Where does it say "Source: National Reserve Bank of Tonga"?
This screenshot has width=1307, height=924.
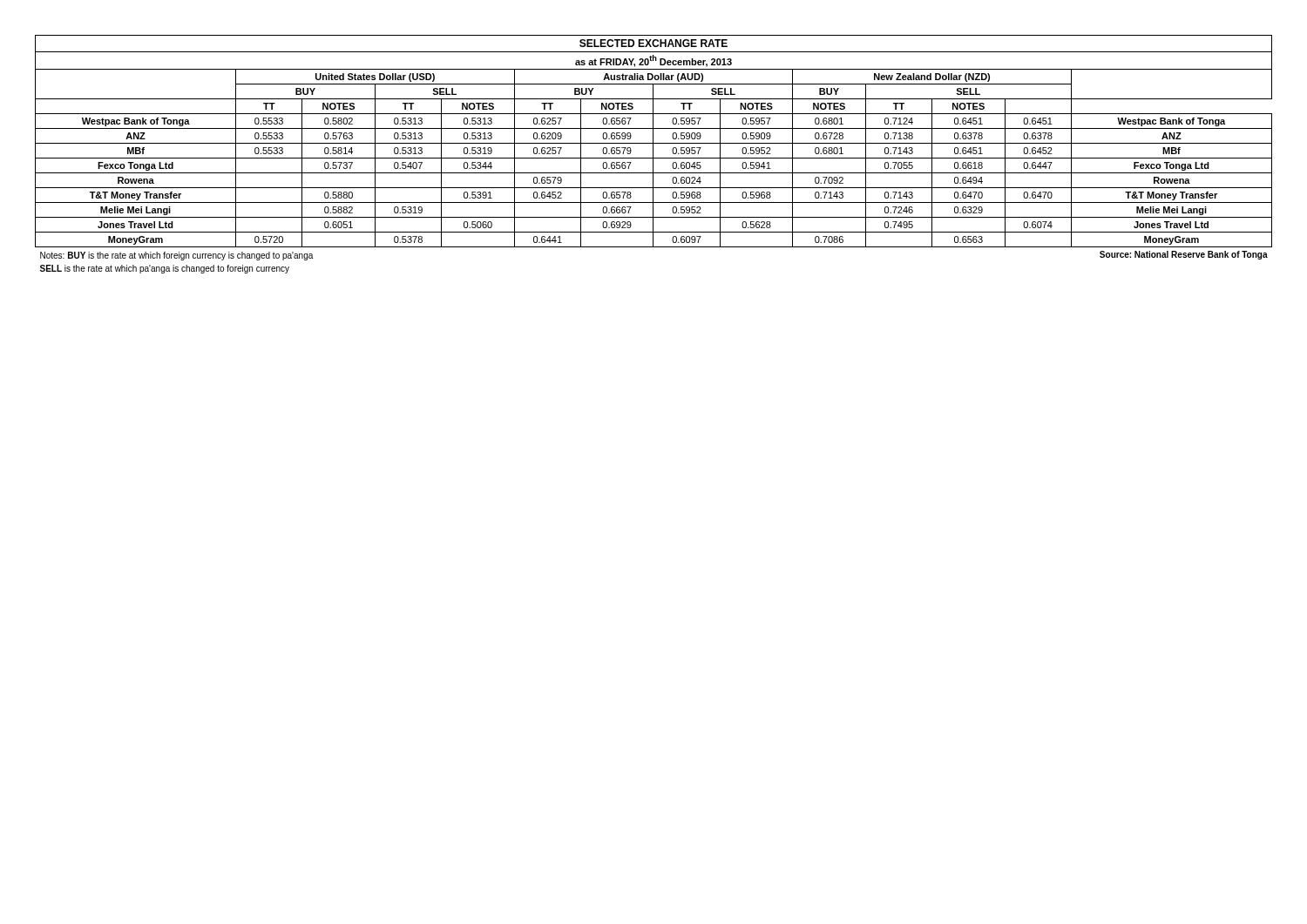pos(1183,254)
